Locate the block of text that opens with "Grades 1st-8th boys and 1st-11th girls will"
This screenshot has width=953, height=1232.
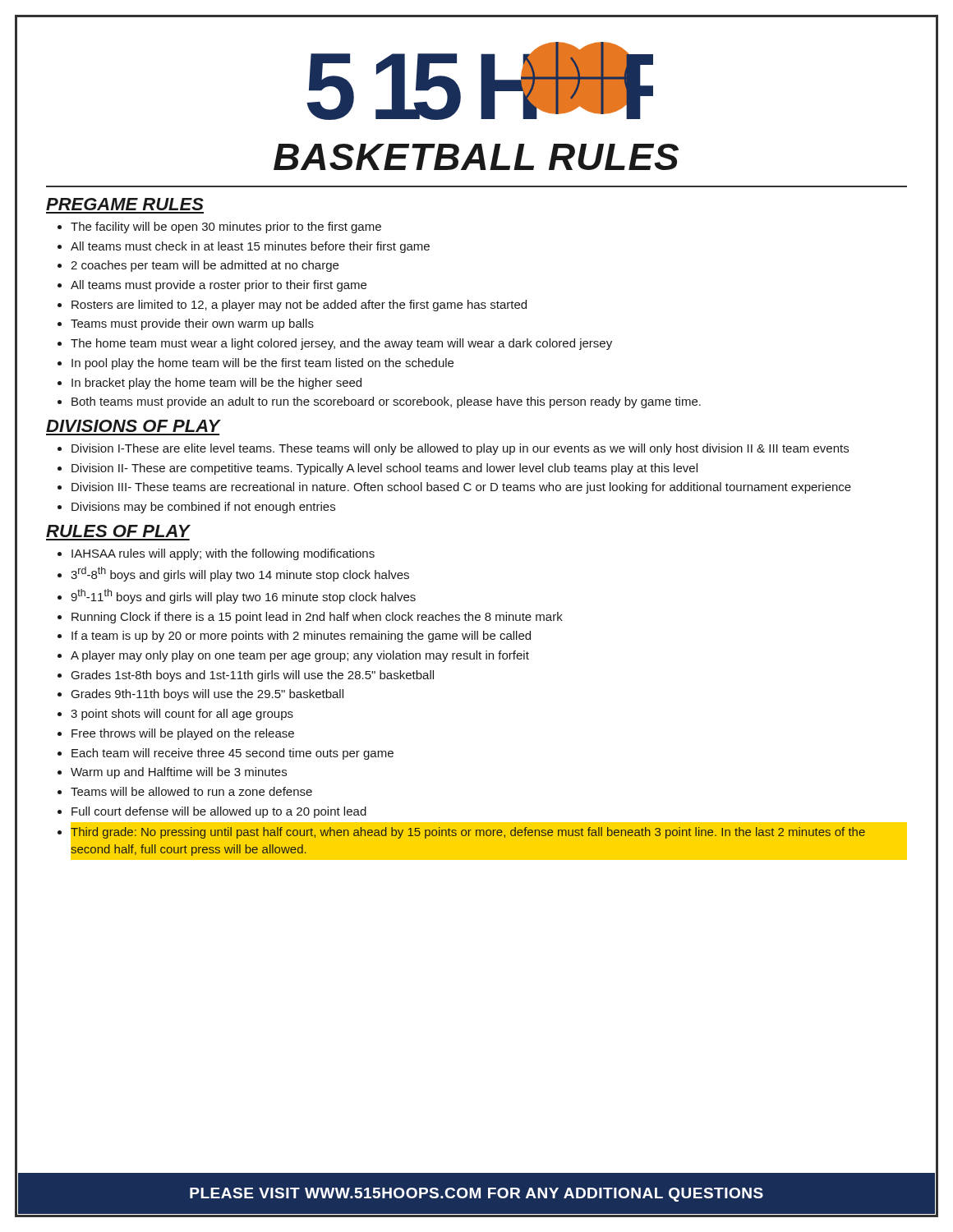coord(253,675)
